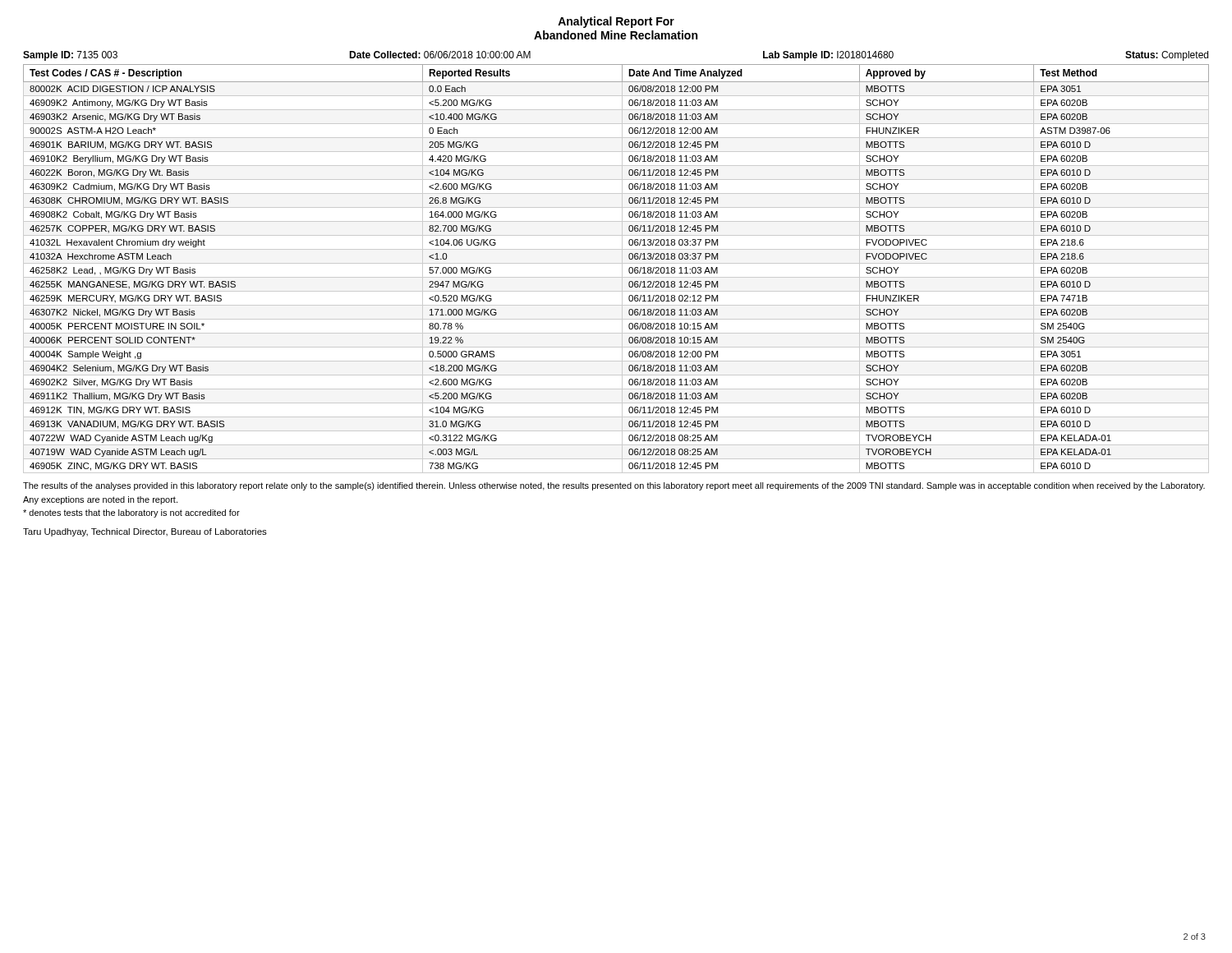
Task: Locate the text block with the text "Sample ID: 7135 003 Date Collected: 06/06/2018"
Action: [x=616, y=55]
